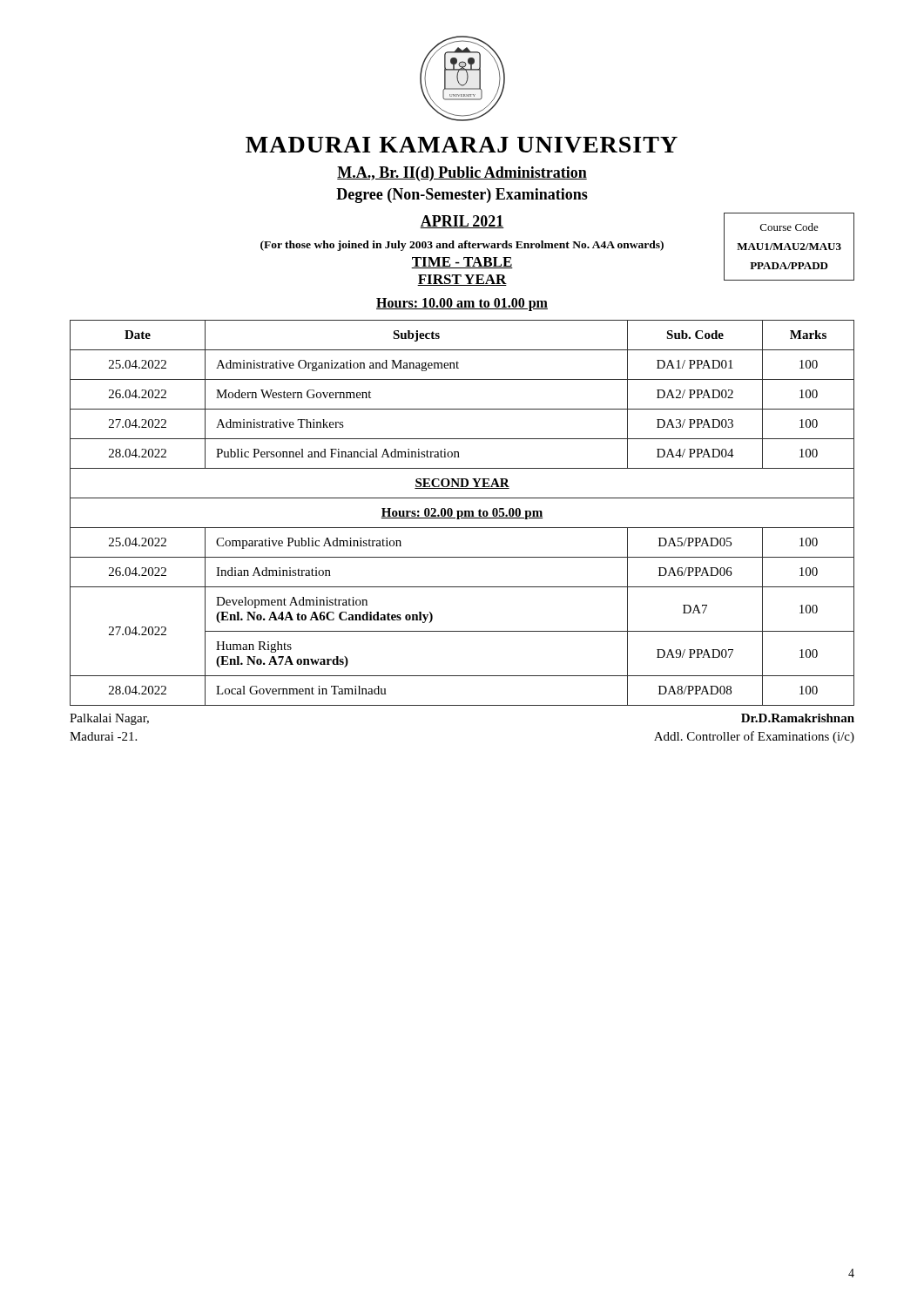Click on the text starting "APRIL 2021"

[462, 221]
